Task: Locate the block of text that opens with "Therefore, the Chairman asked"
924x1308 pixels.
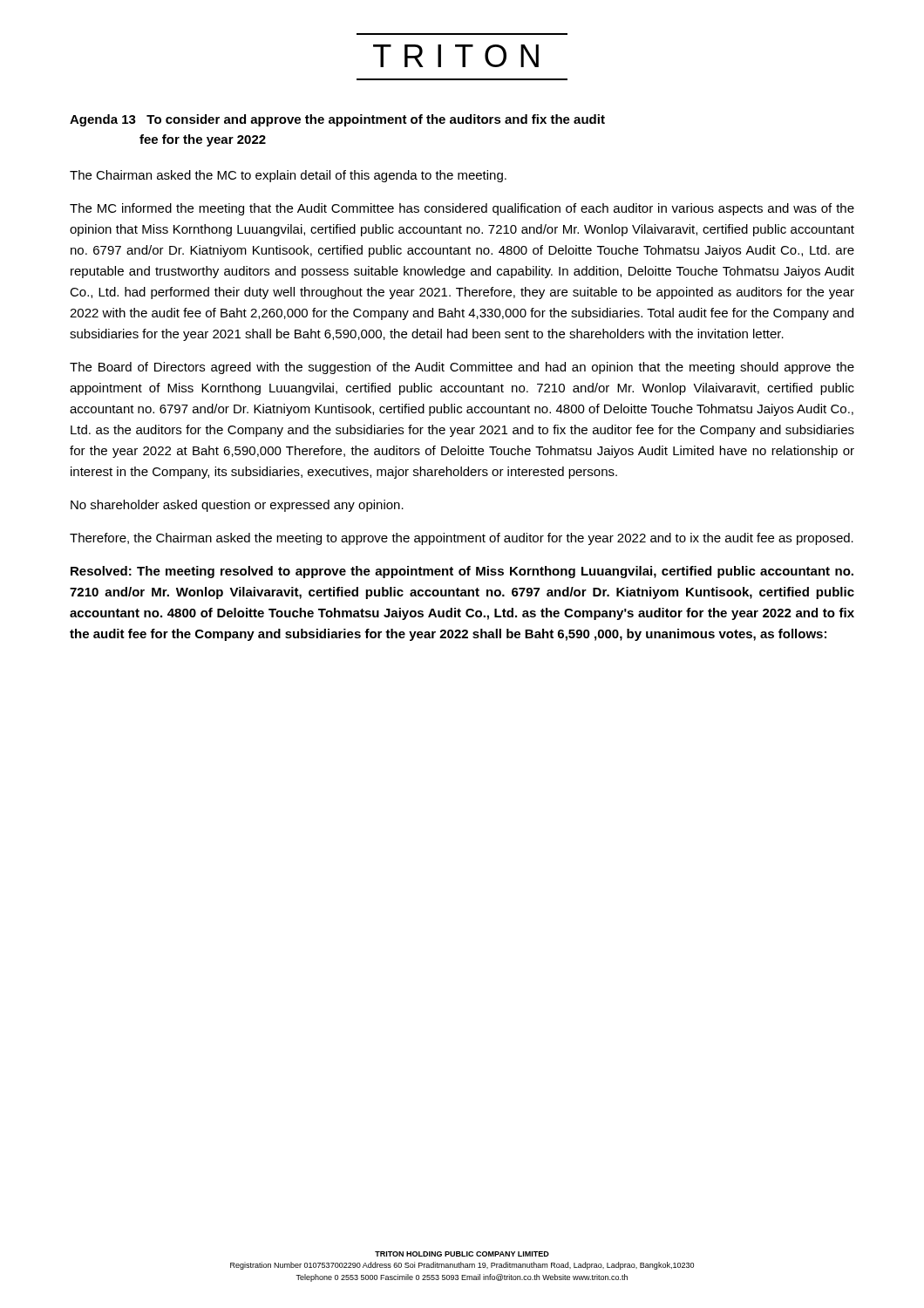Action: click(462, 538)
